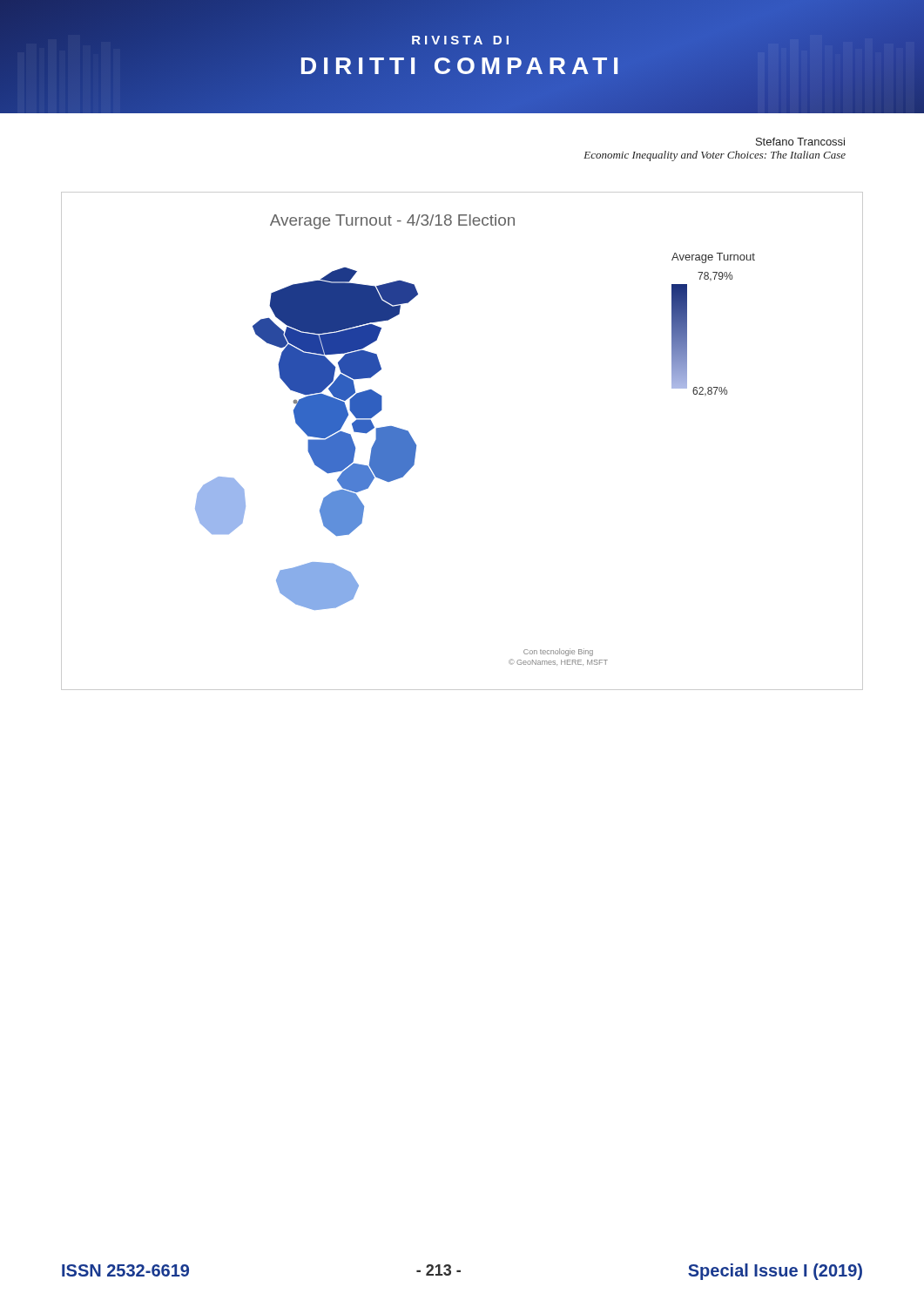
Task: Locate the map
Action: [x=462, y=441]
